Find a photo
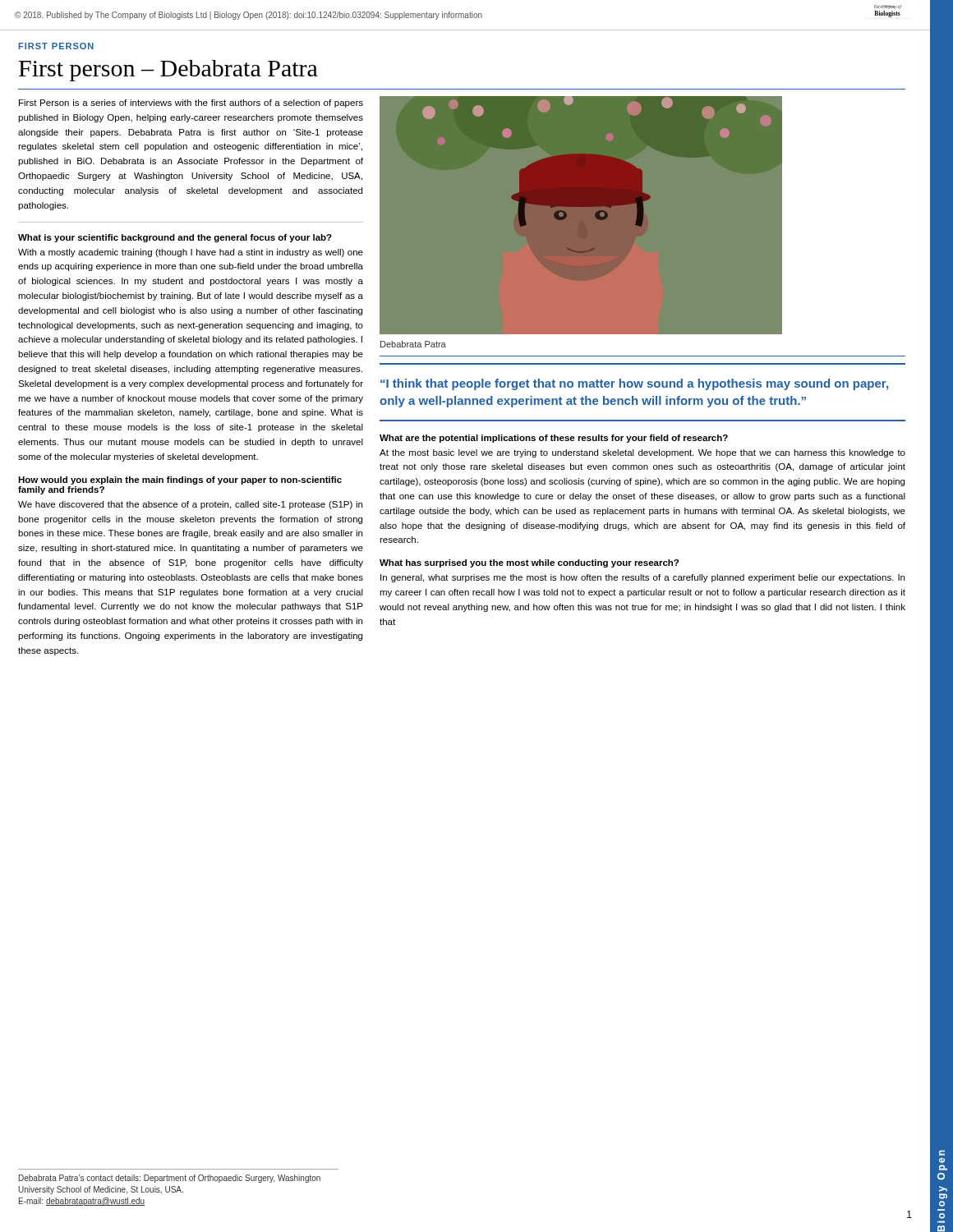Screen dimensions: 1232x953 coord(642,215)
